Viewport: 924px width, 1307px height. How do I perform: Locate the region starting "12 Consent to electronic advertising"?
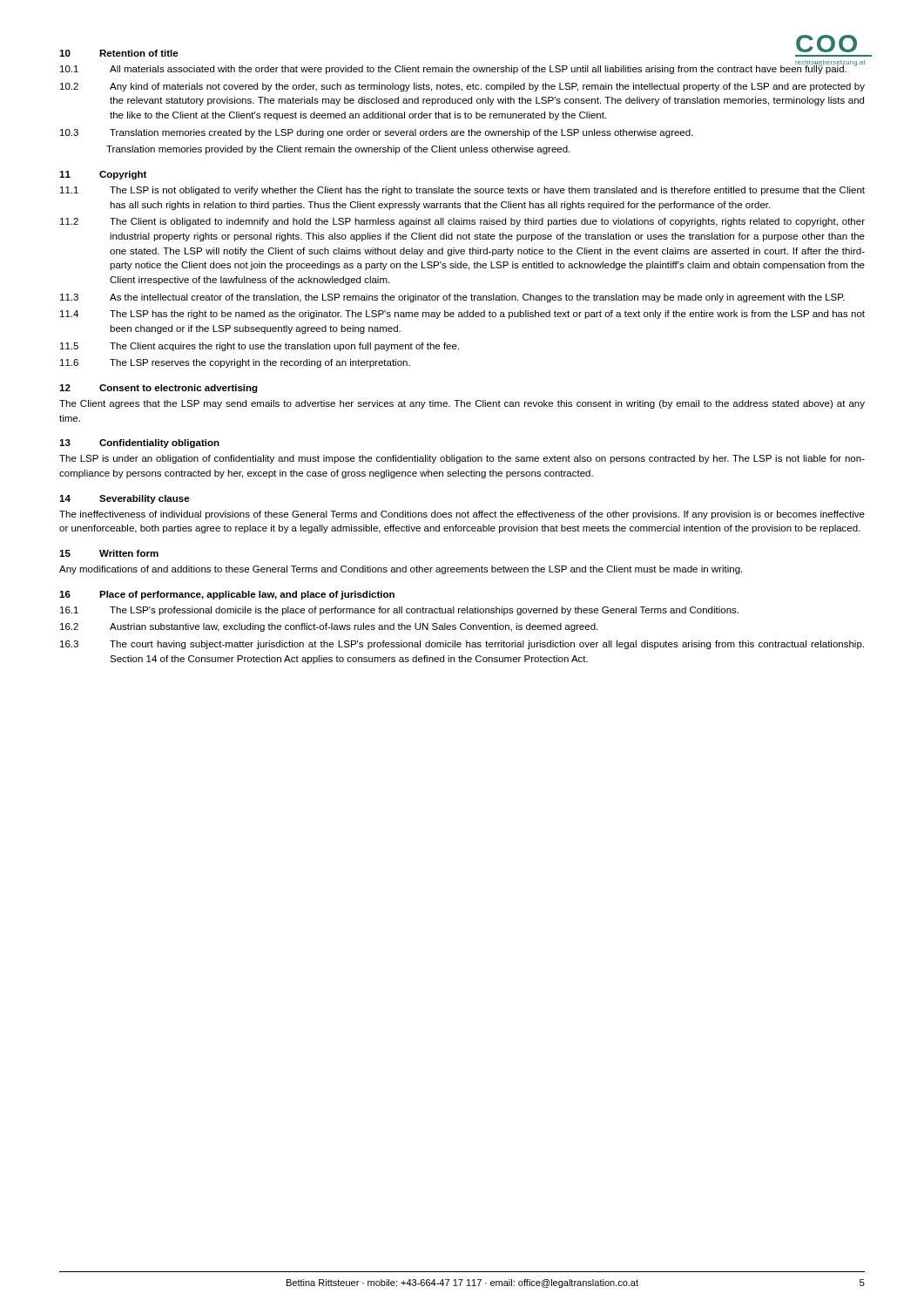159,388
